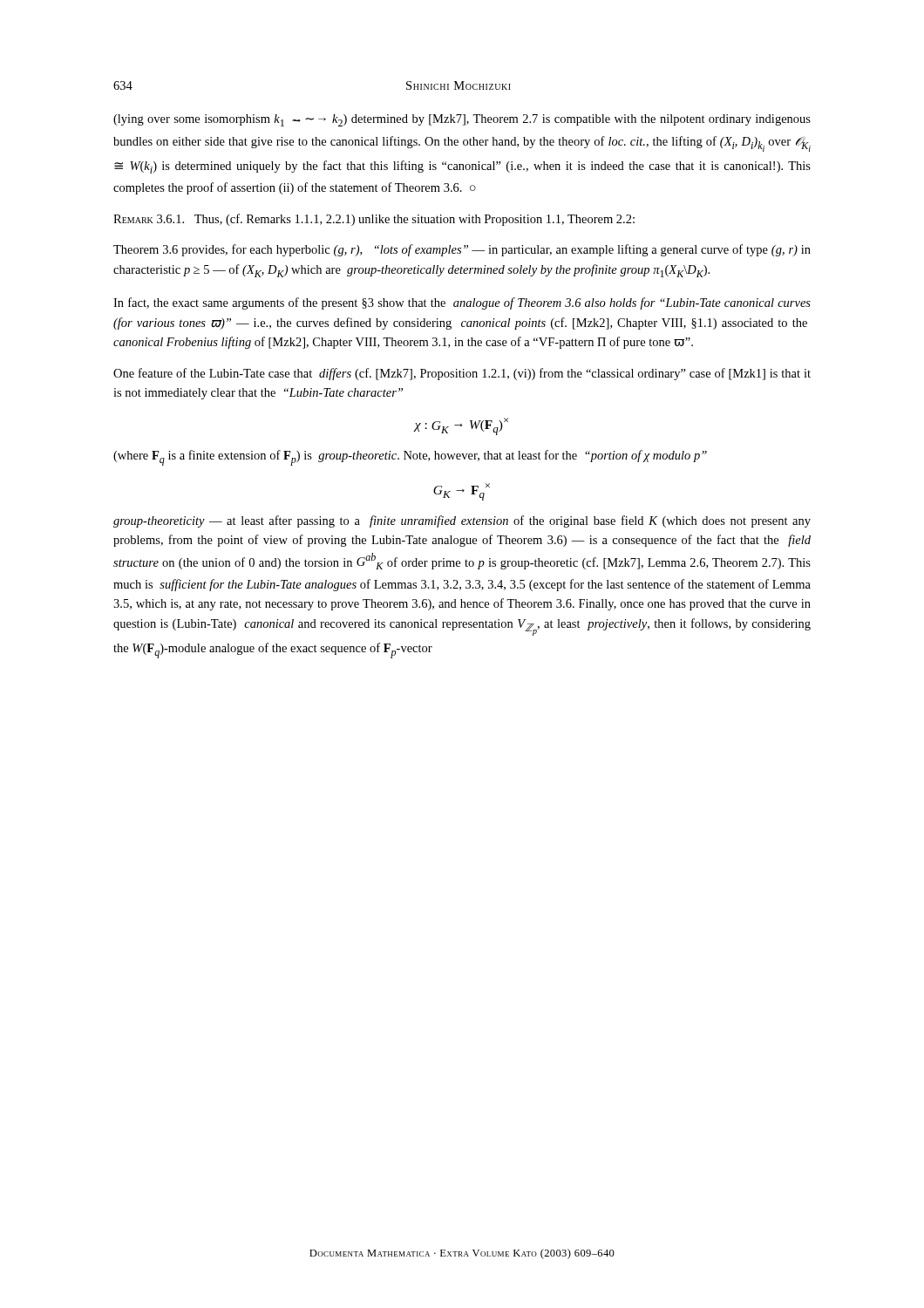Navigate to the text block starting "(lying over some isomorphism k1"
This screenshot has width=924, height=1308.
click(462, 153)
